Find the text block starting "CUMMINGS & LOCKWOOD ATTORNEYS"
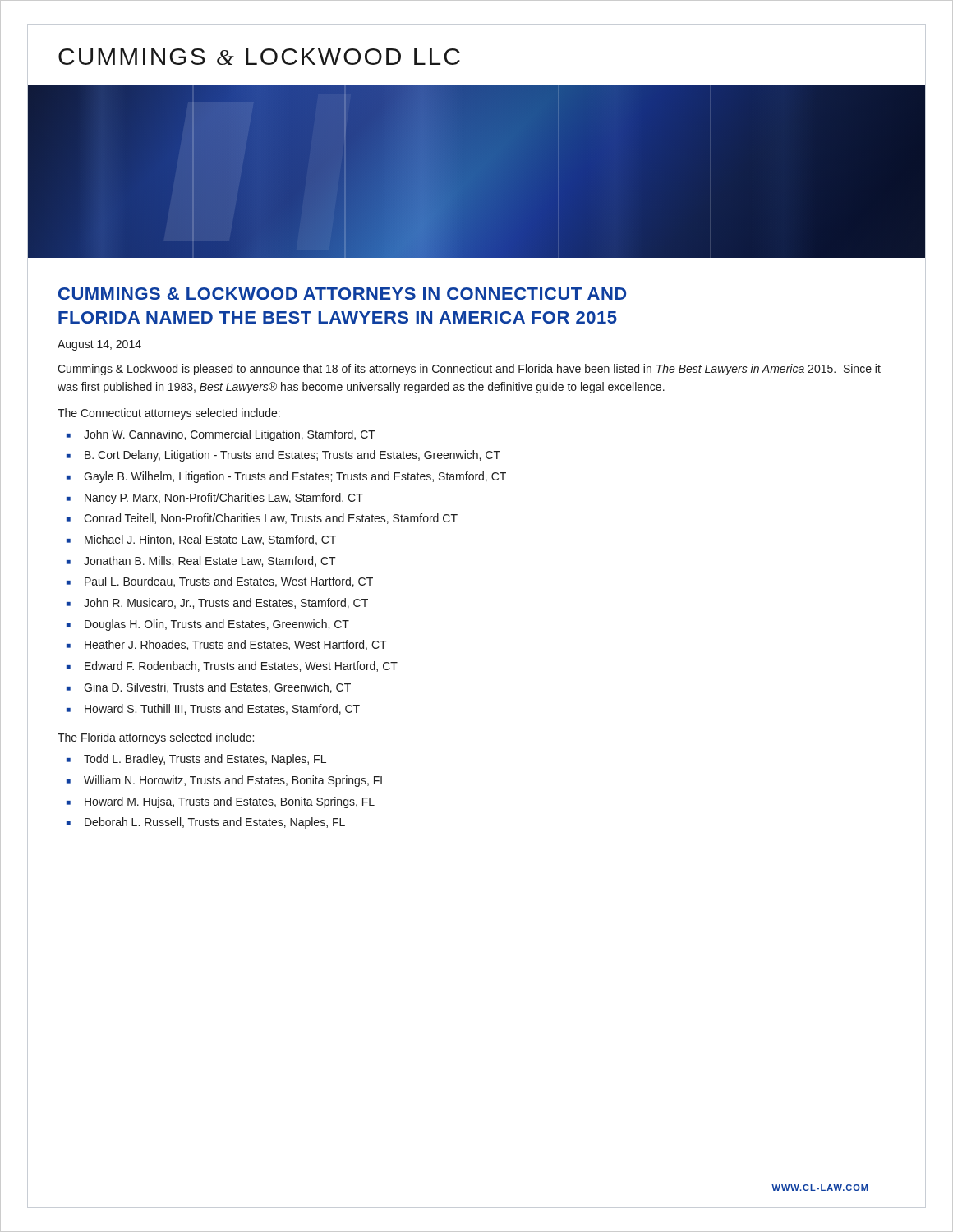The width and height of the screenshot is (953, 1232). point(476,306)
